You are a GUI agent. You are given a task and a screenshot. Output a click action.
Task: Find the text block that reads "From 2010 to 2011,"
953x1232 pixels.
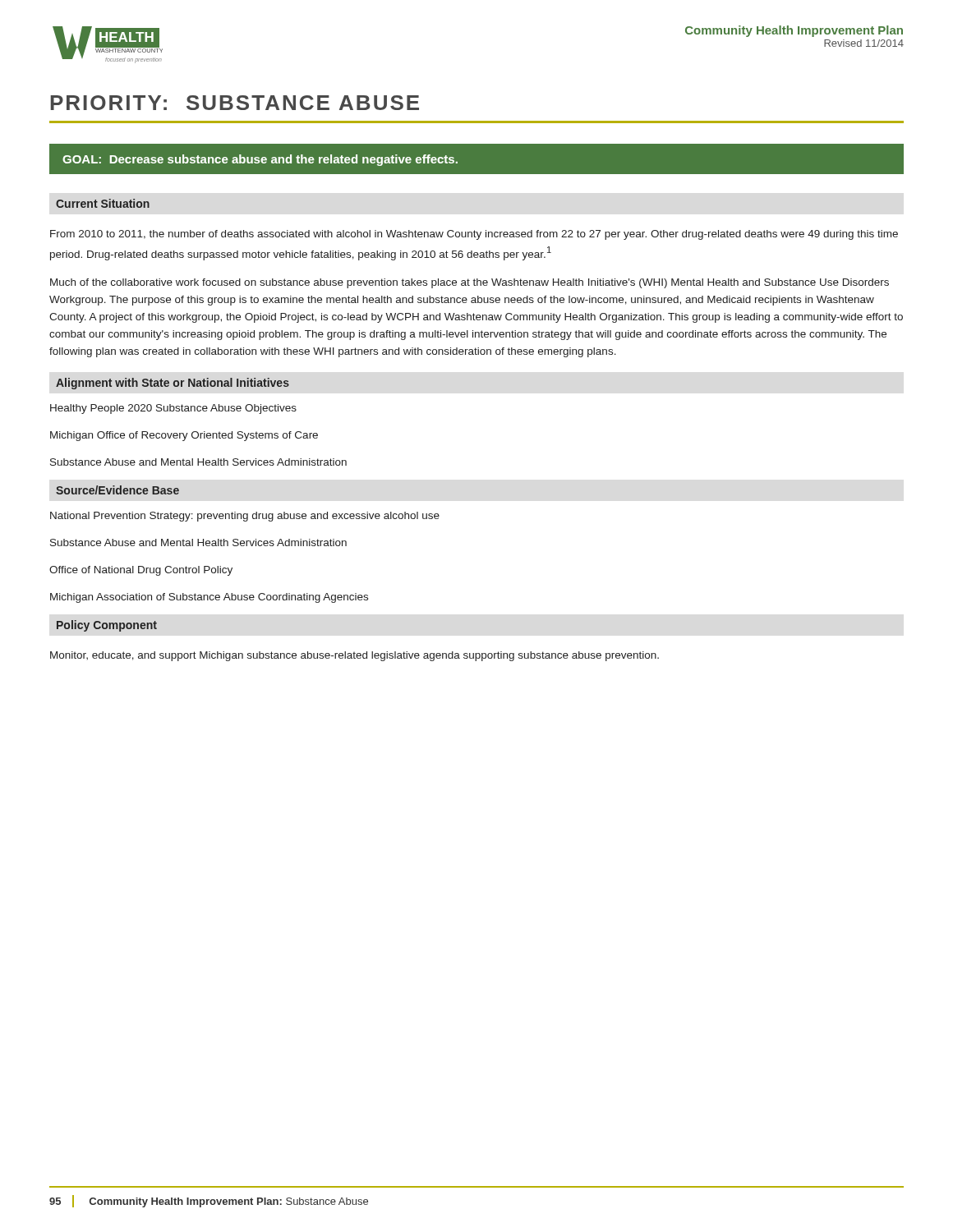pyautogui.click(x=474, y=244)
